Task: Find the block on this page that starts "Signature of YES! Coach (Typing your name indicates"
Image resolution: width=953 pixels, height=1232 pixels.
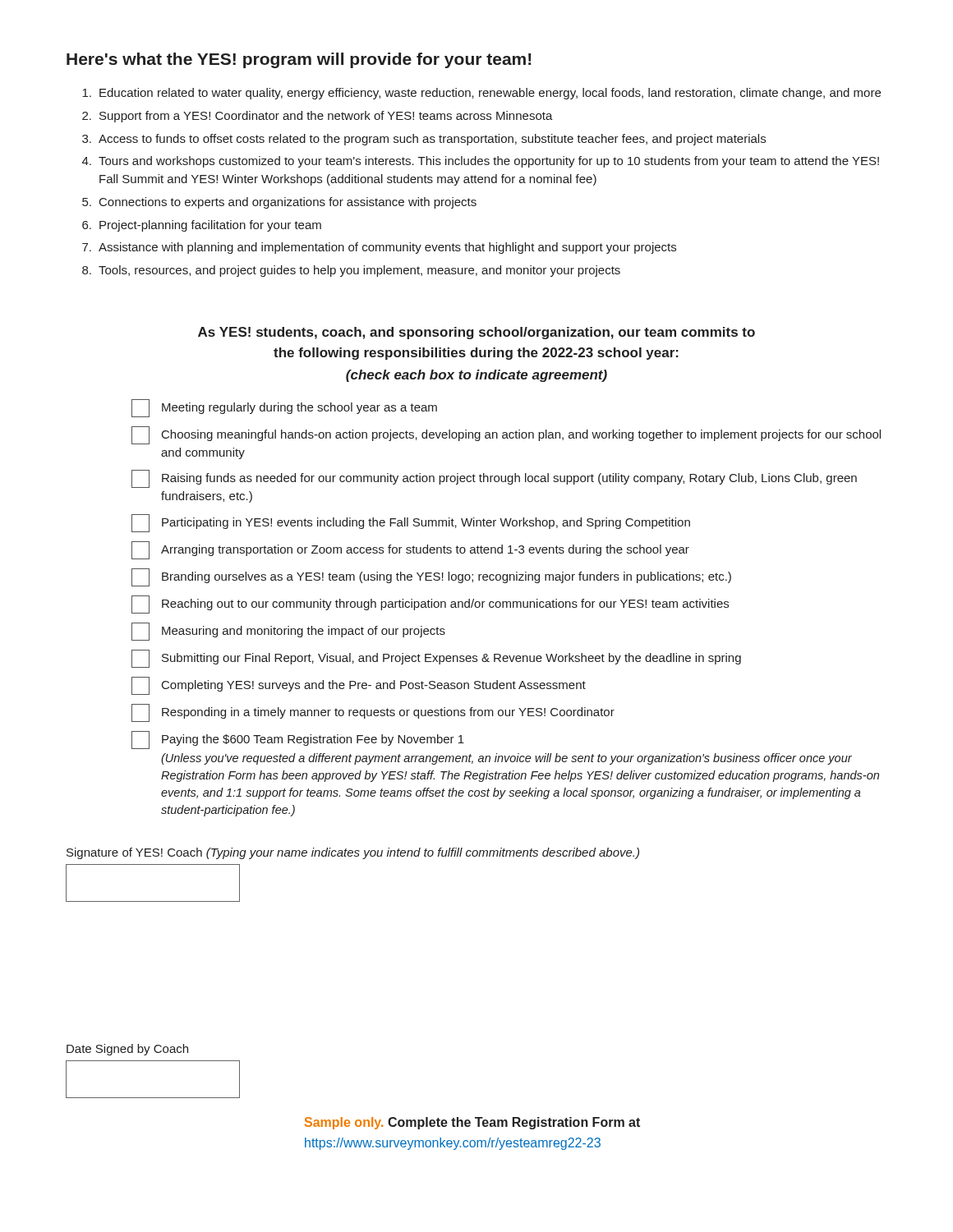Action: click(353, 852)
